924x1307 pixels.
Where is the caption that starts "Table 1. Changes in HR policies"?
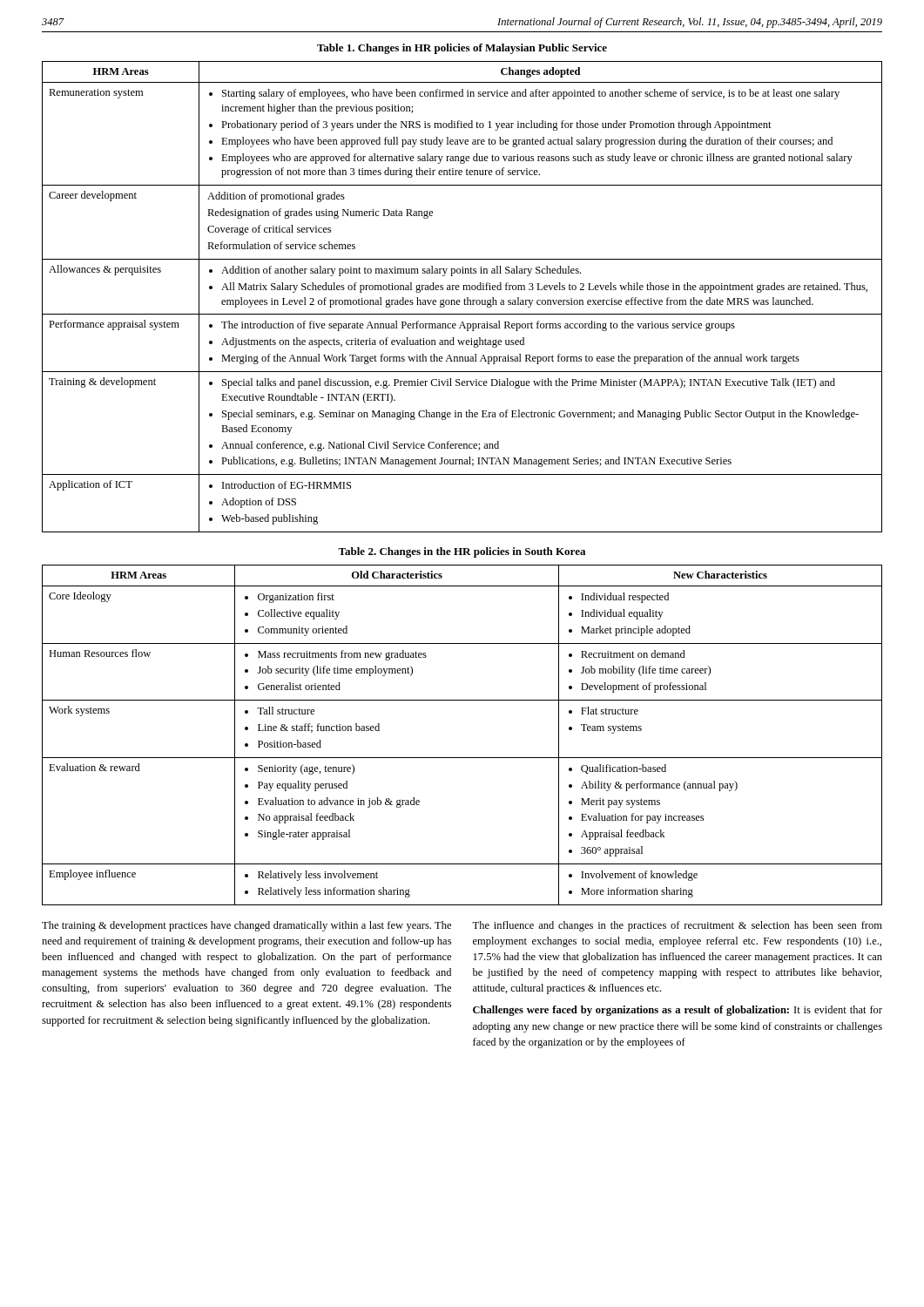[x=462, y=48]
